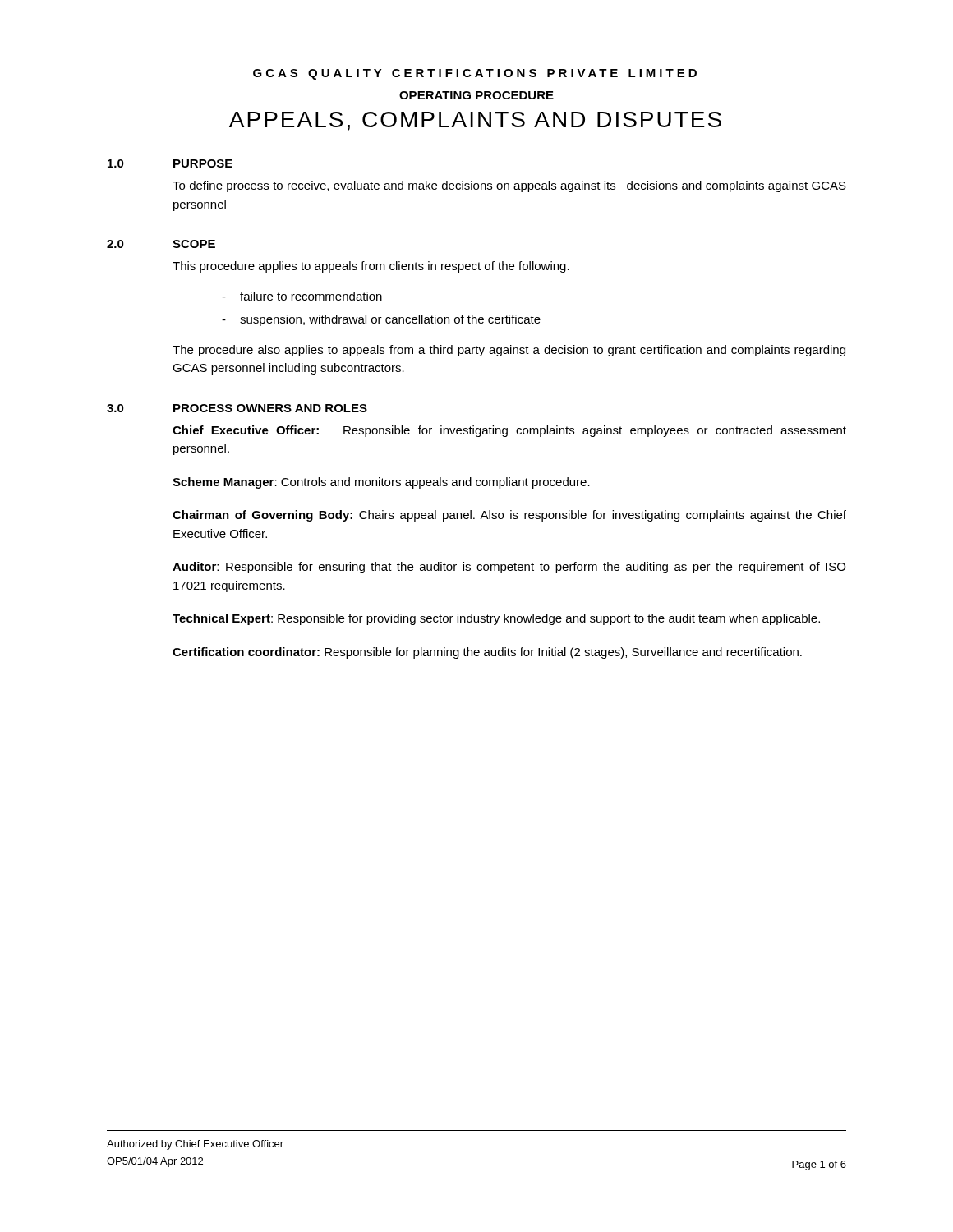Point to the text starting "To define process to receive, evaluate and"
The height and width of the screenshot is (1232, 953).
point(509,194)
